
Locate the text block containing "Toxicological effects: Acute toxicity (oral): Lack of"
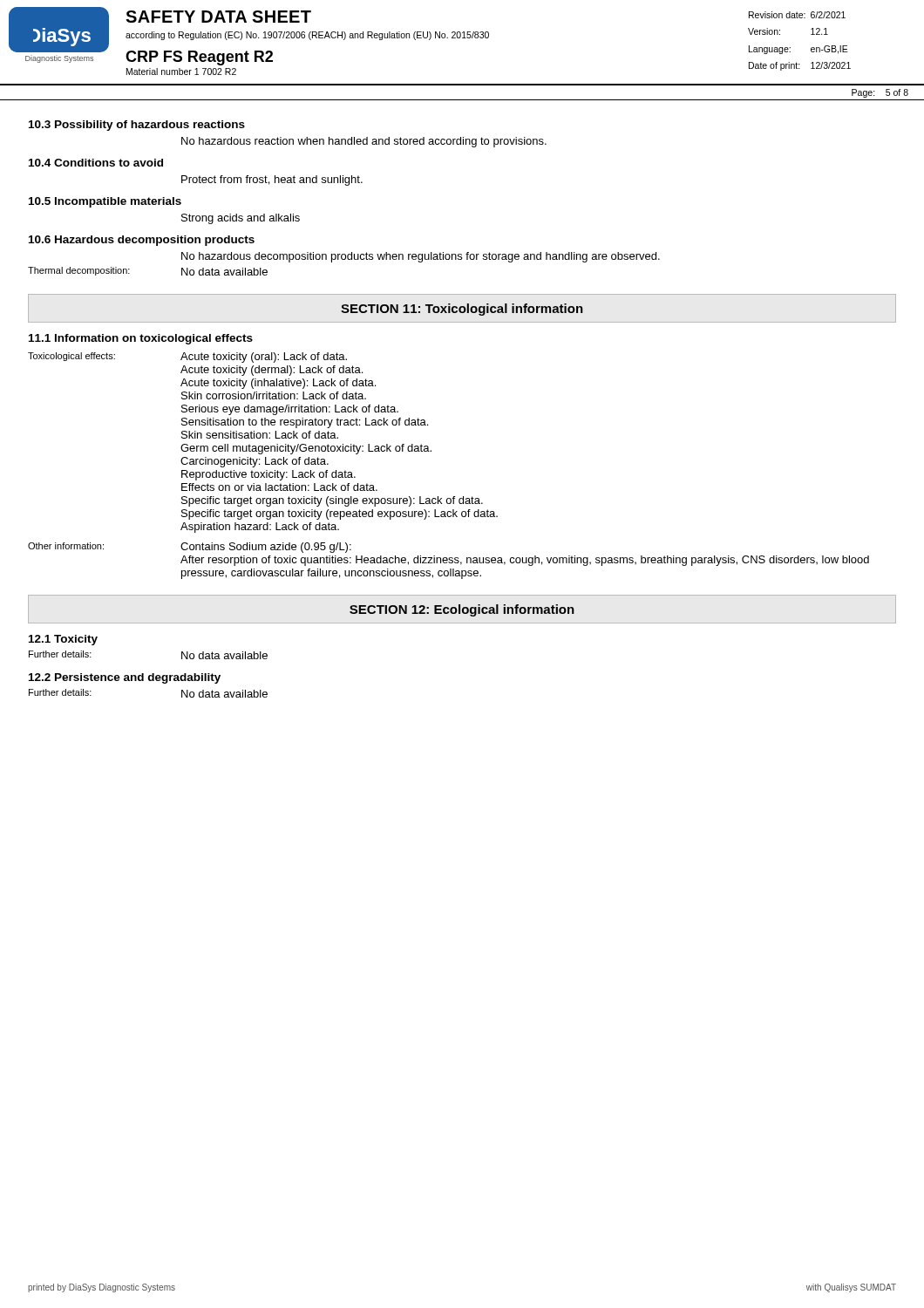pos(187,358)
